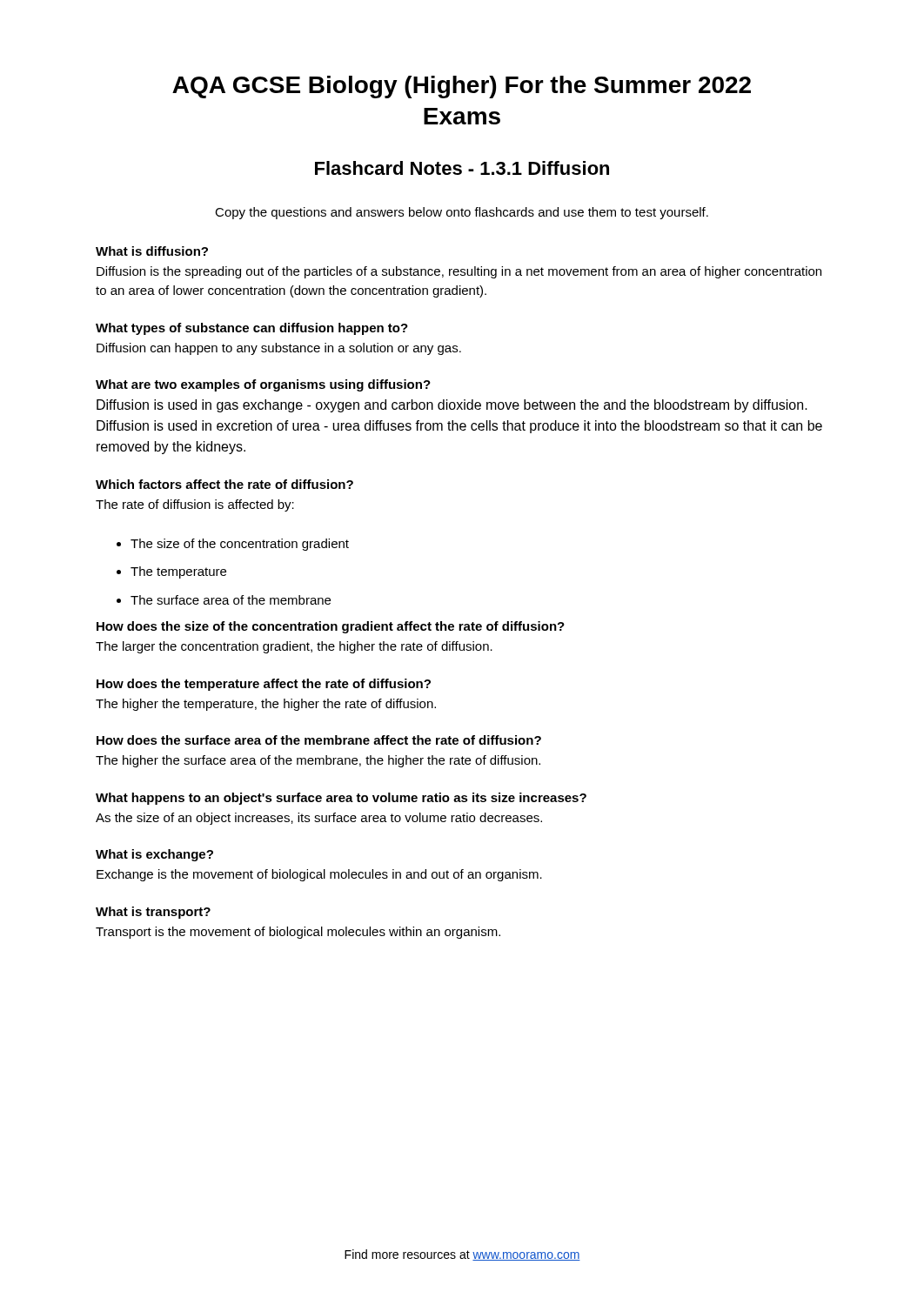Select the text block containing "How does the temperature"
The height and width of the screenshot is (1305, 924).
[x=264, y=685]
